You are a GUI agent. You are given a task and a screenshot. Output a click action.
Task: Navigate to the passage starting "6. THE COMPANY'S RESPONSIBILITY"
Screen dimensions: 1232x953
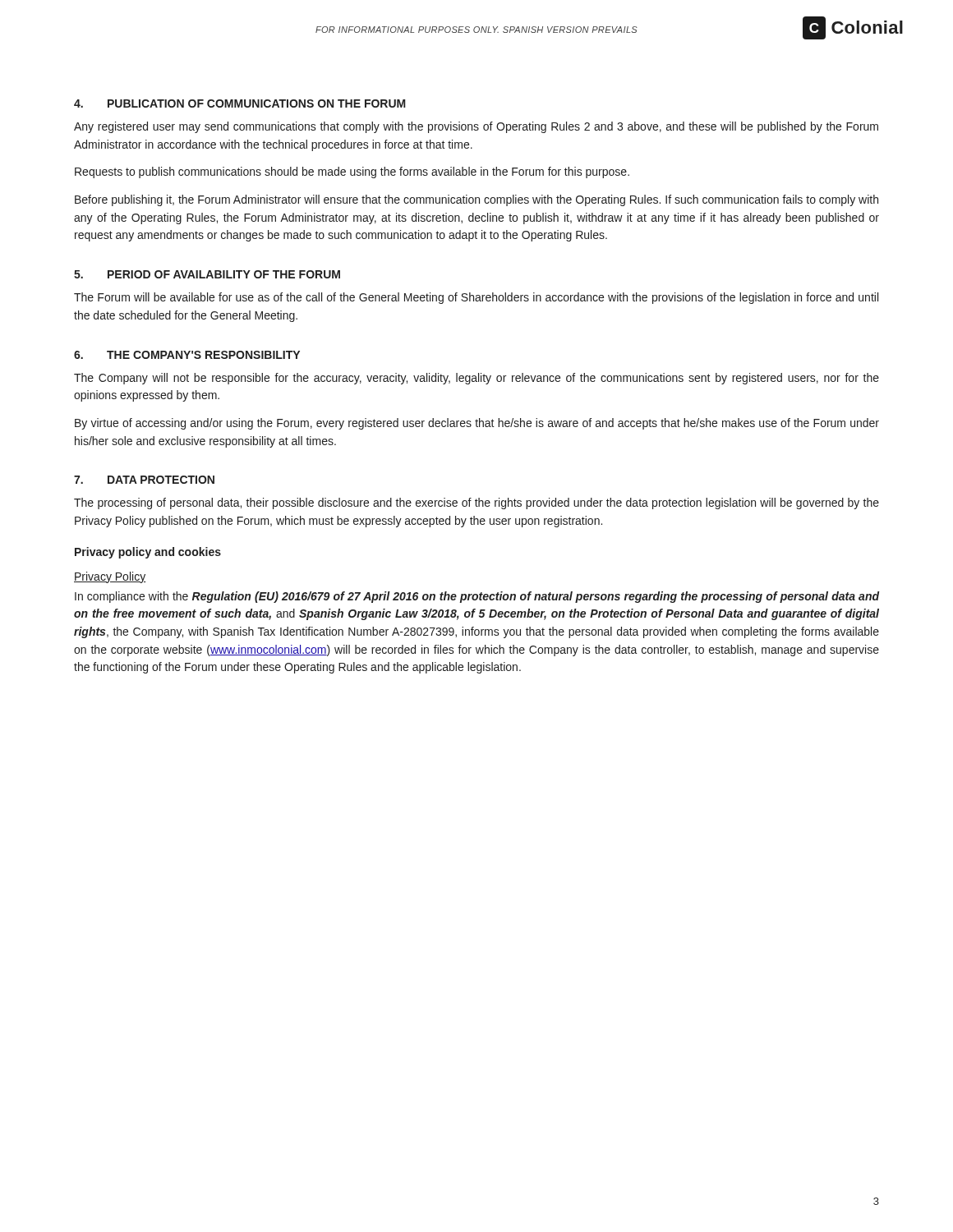[187, 354]
